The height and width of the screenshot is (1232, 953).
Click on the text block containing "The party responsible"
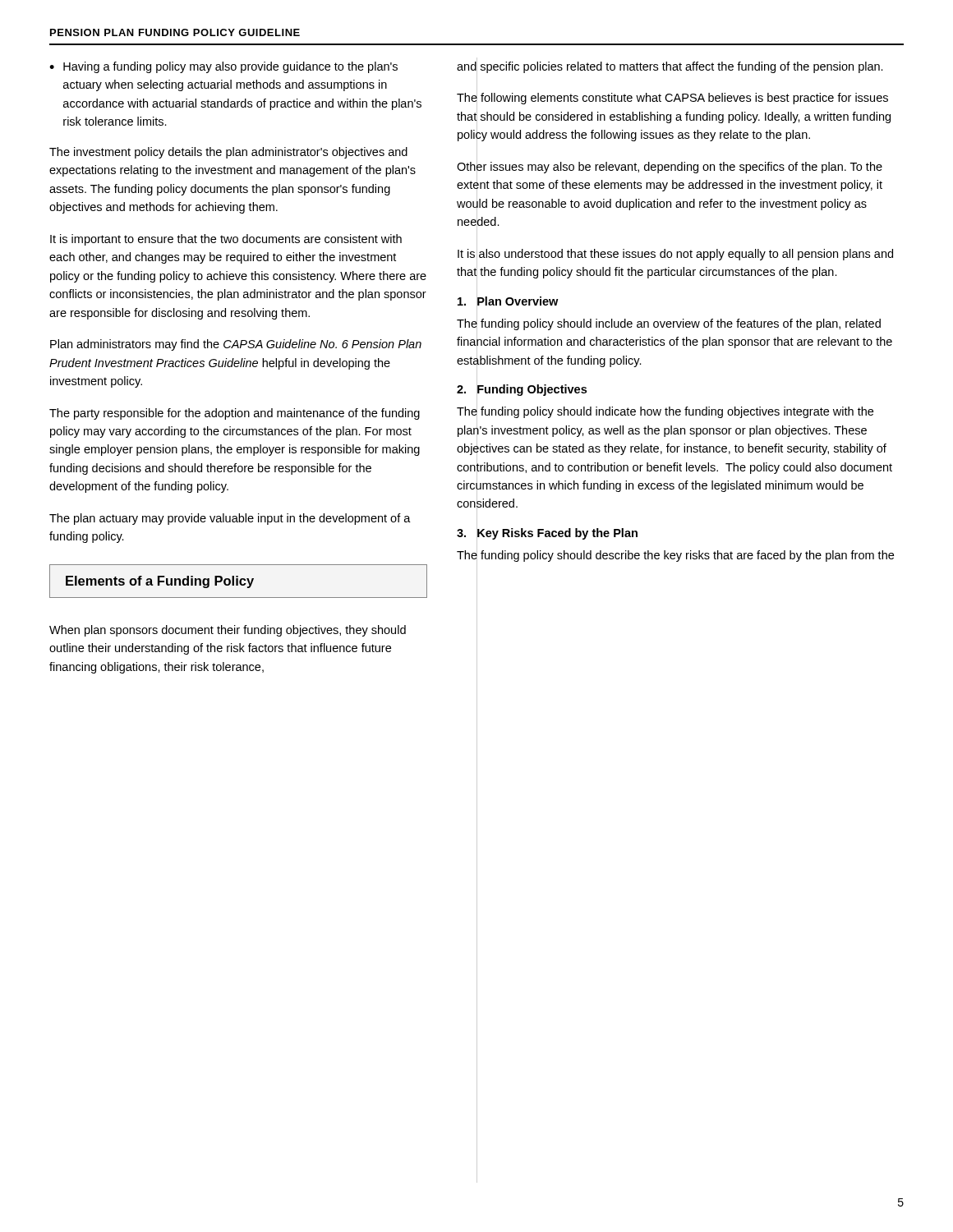coord(235,450)
